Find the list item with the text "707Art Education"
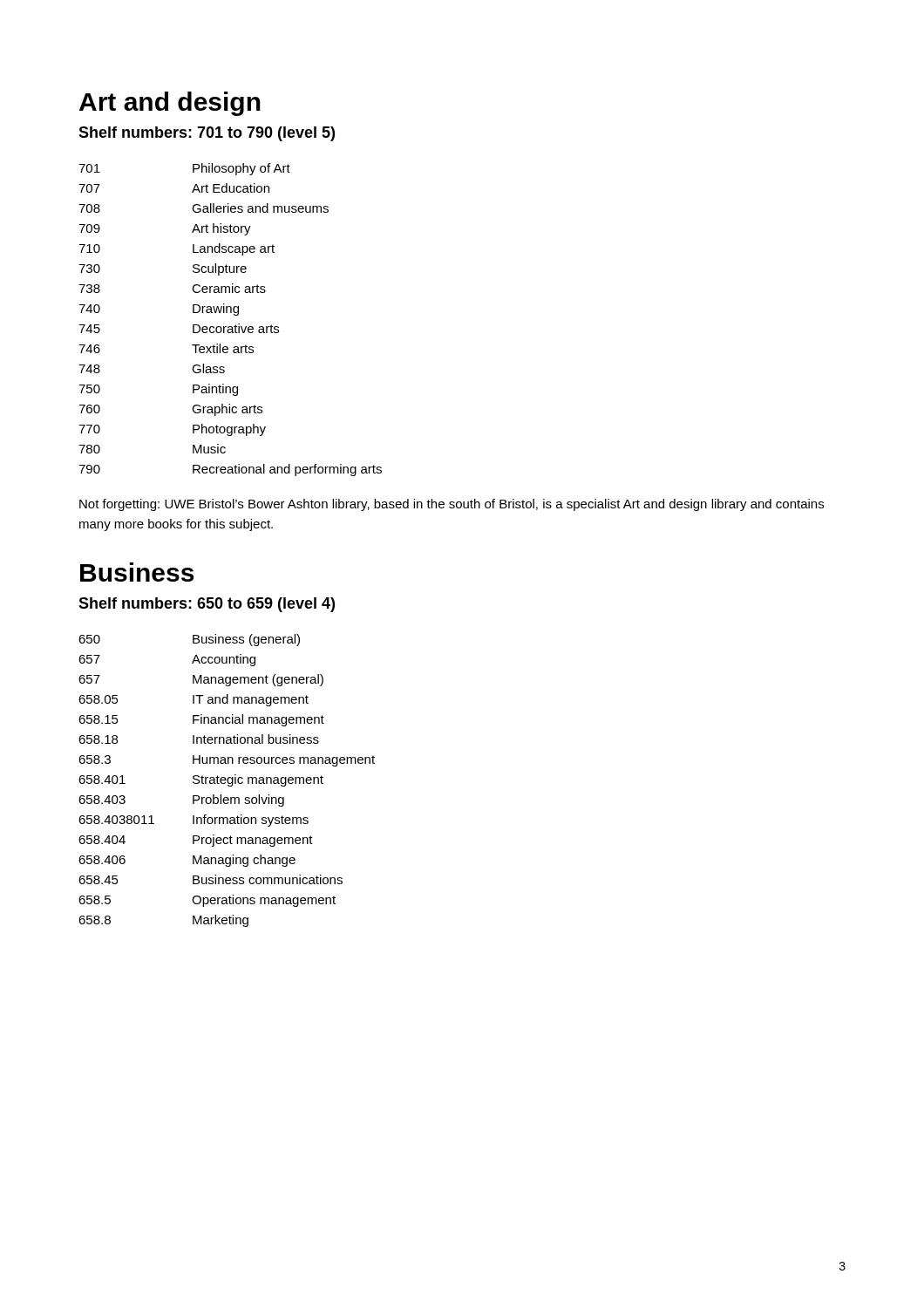This screenshot has width=924, height=1308. [x=91, y=188]
